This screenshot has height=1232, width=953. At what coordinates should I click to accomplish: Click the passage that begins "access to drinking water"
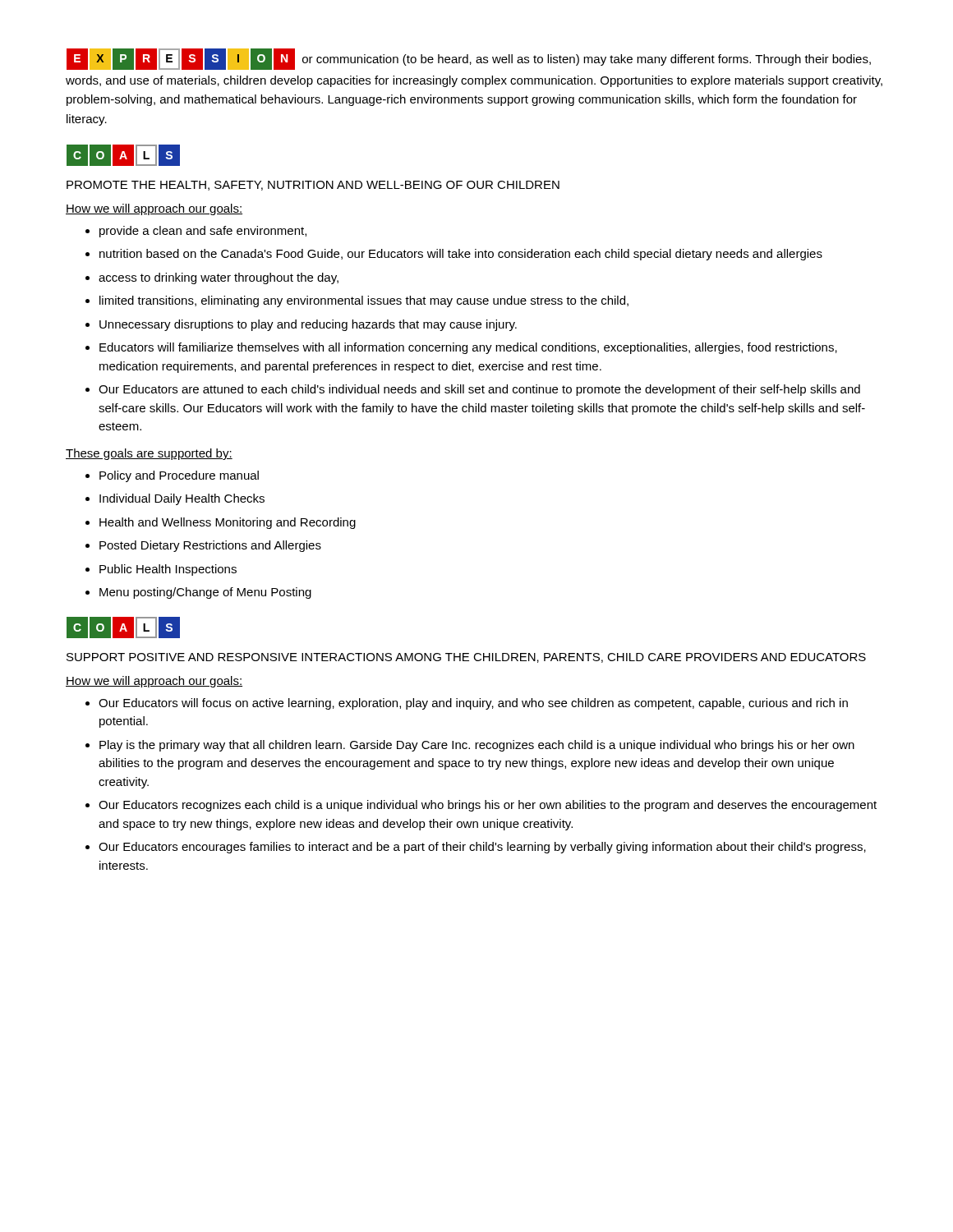219,277
